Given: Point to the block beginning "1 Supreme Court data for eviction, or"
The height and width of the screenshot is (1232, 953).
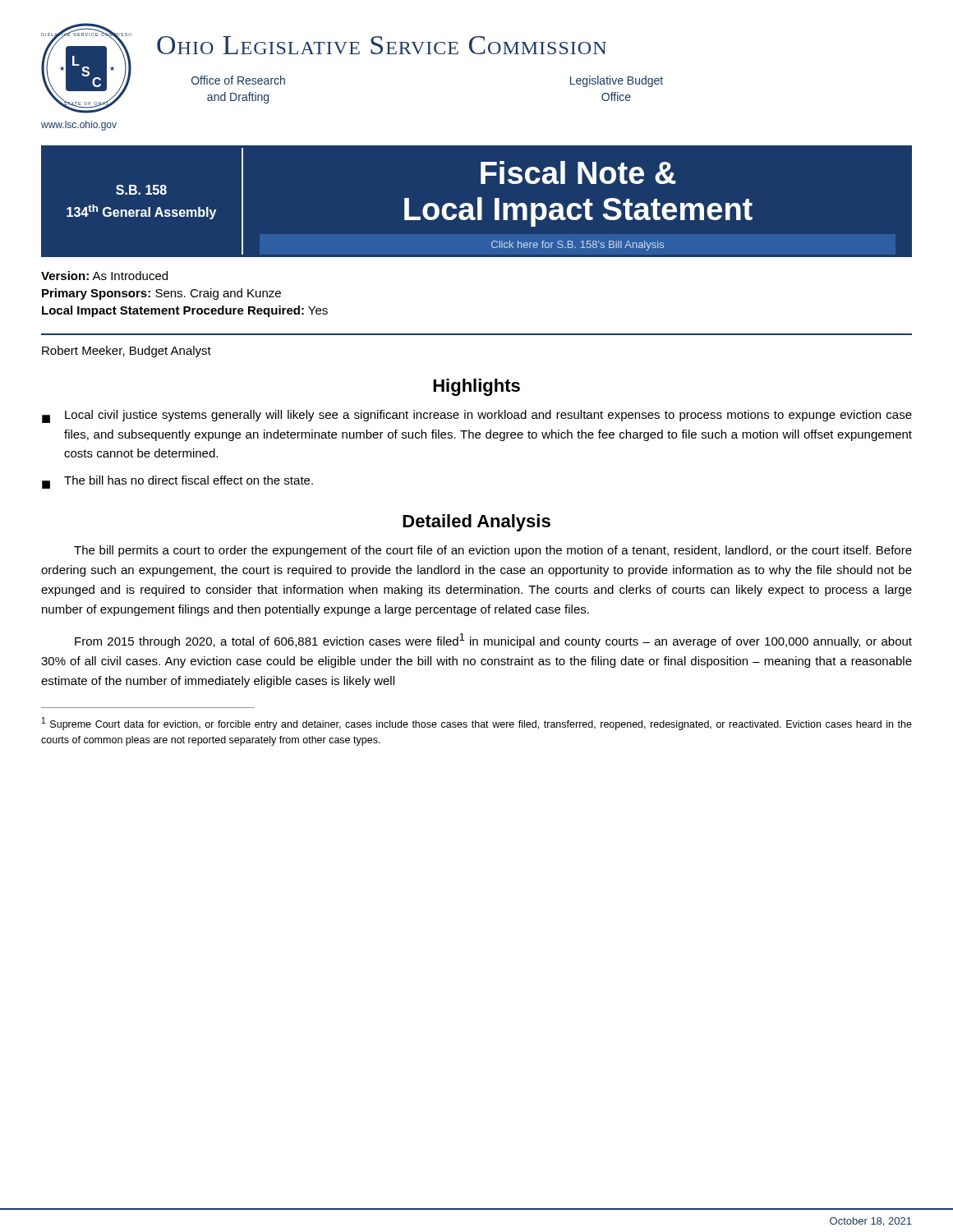Looking at the screenshot, I should [476, 731].
